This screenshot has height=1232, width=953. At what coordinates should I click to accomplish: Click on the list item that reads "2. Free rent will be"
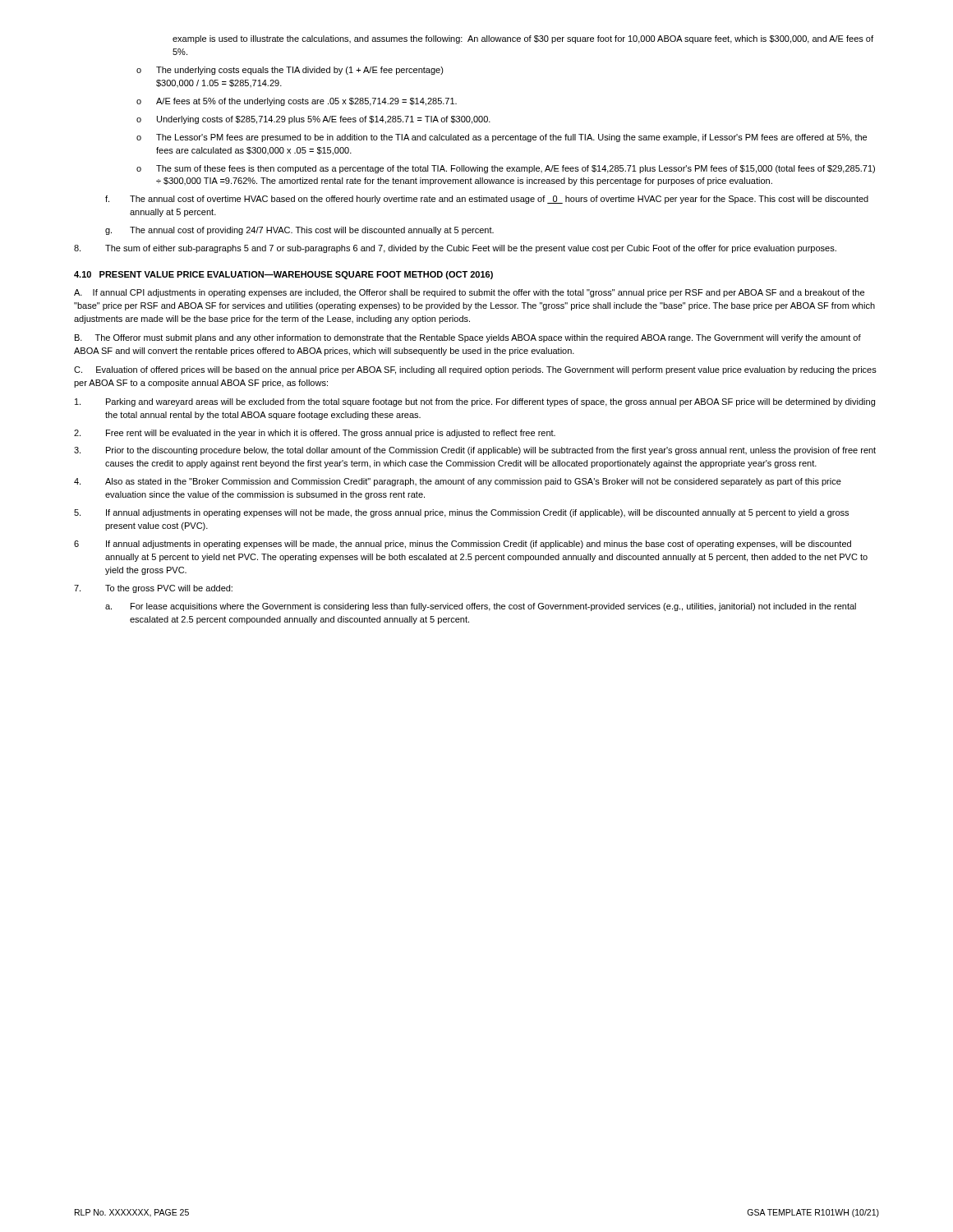click(476, 433)
